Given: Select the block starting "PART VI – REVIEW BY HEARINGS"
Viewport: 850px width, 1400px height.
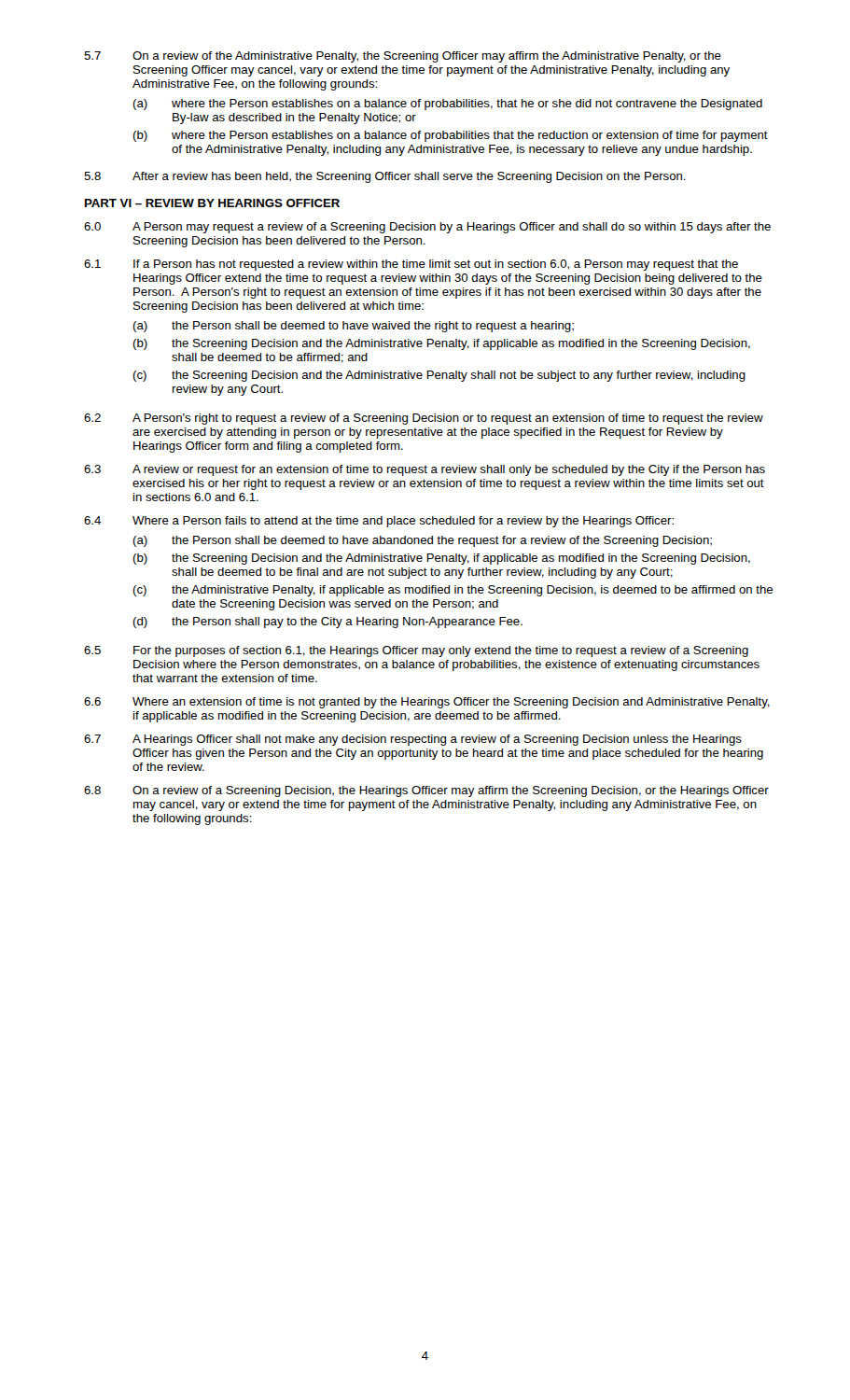Looking at the screenshot, I should pyautogui.click(x=212, y=203).
